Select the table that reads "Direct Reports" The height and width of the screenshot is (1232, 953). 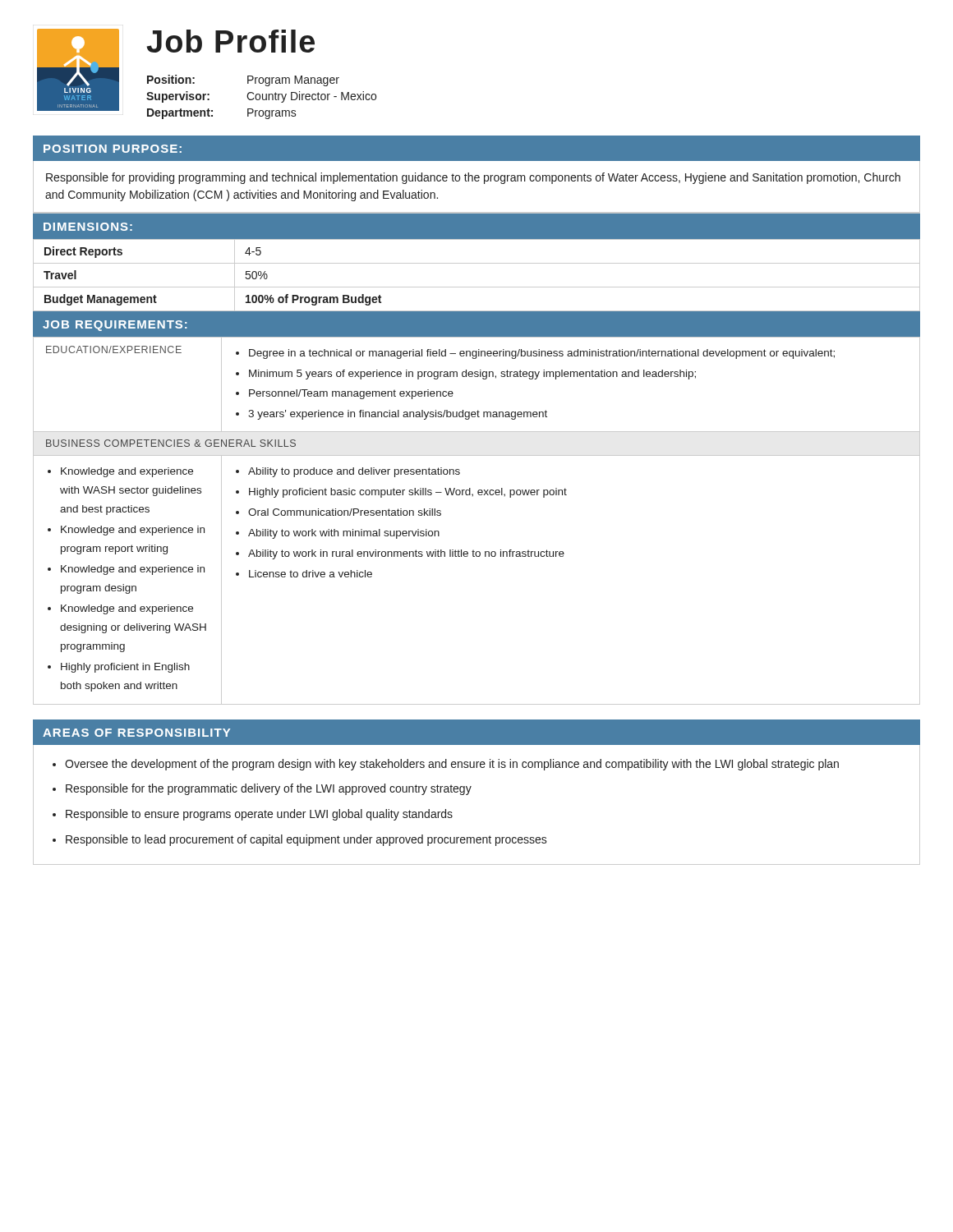(x=476, y=275)
